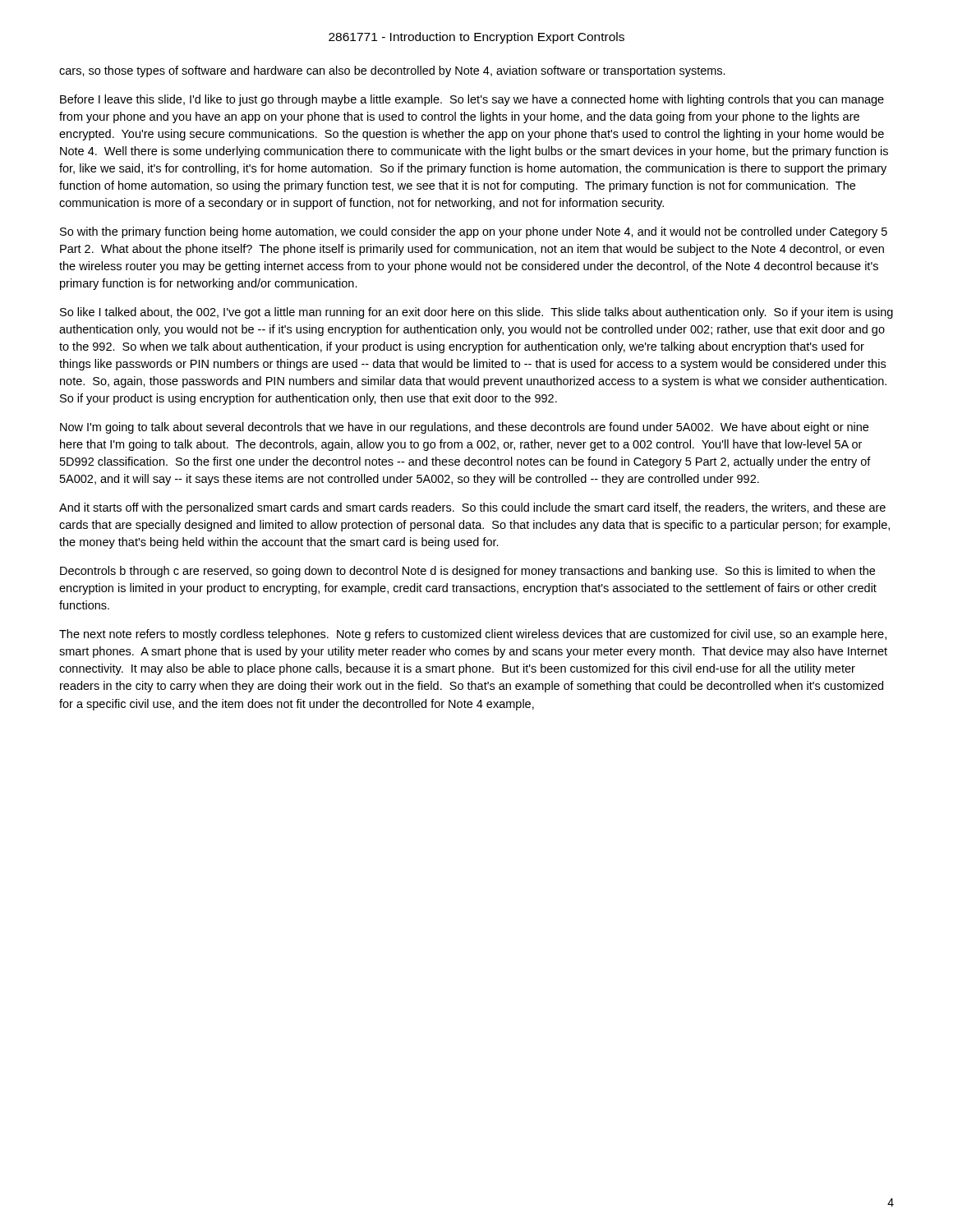
Task: Select the text starting "So with the primary function being home automation,"
Action: pos(473,258)
